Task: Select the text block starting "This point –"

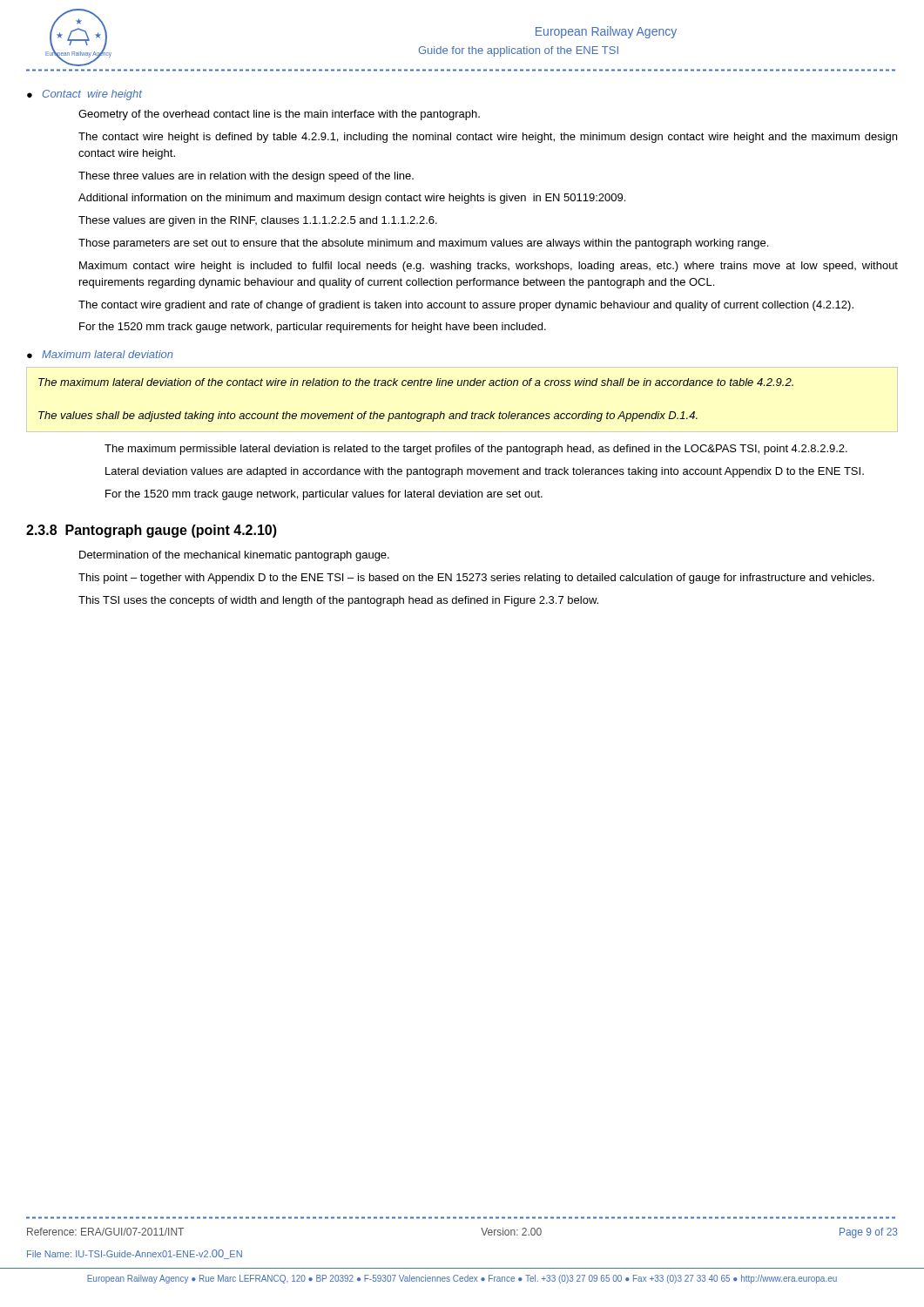Action: coord(477,577)
